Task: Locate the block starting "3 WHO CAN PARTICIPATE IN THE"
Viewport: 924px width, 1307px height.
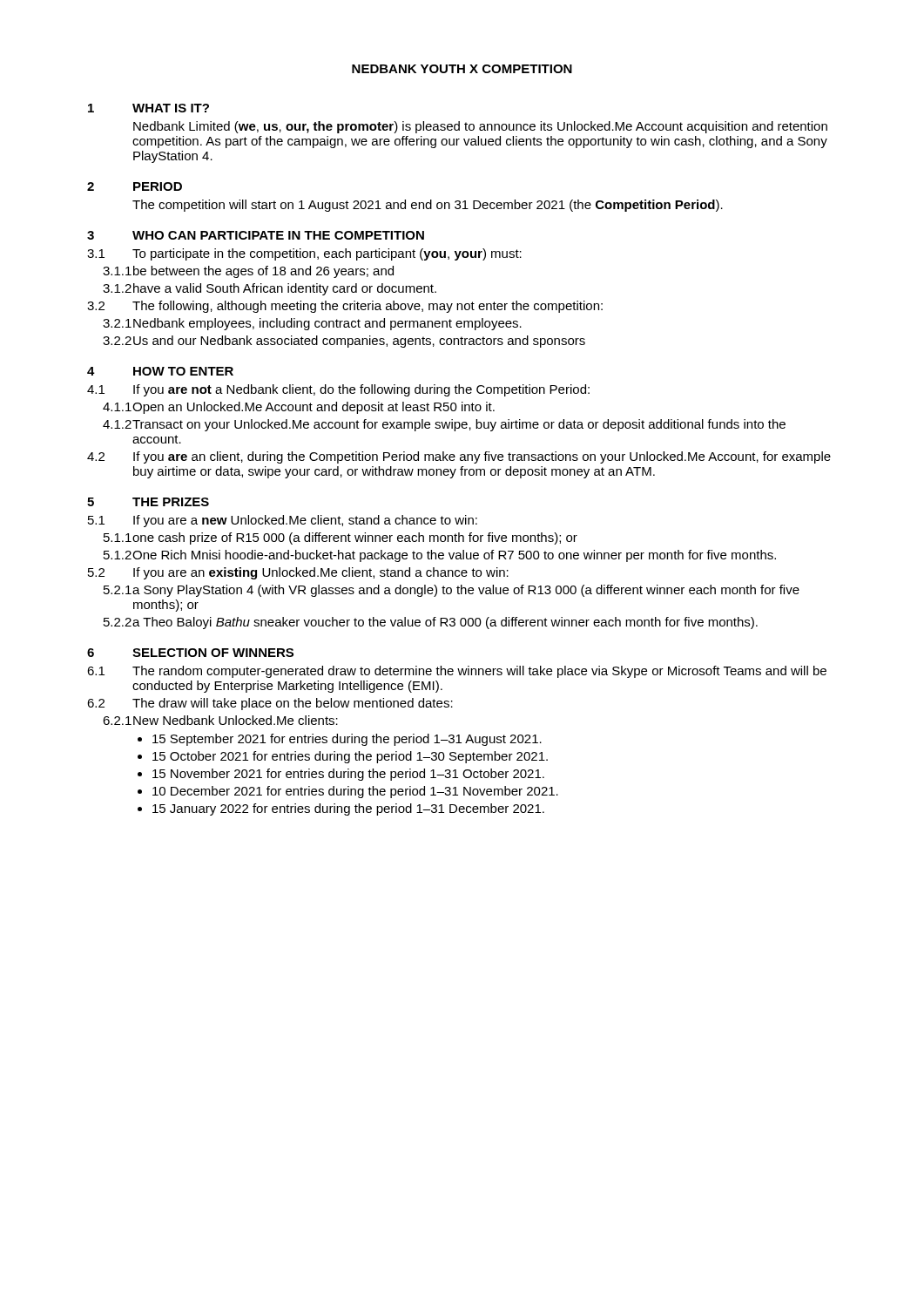Action: (256, 235)
